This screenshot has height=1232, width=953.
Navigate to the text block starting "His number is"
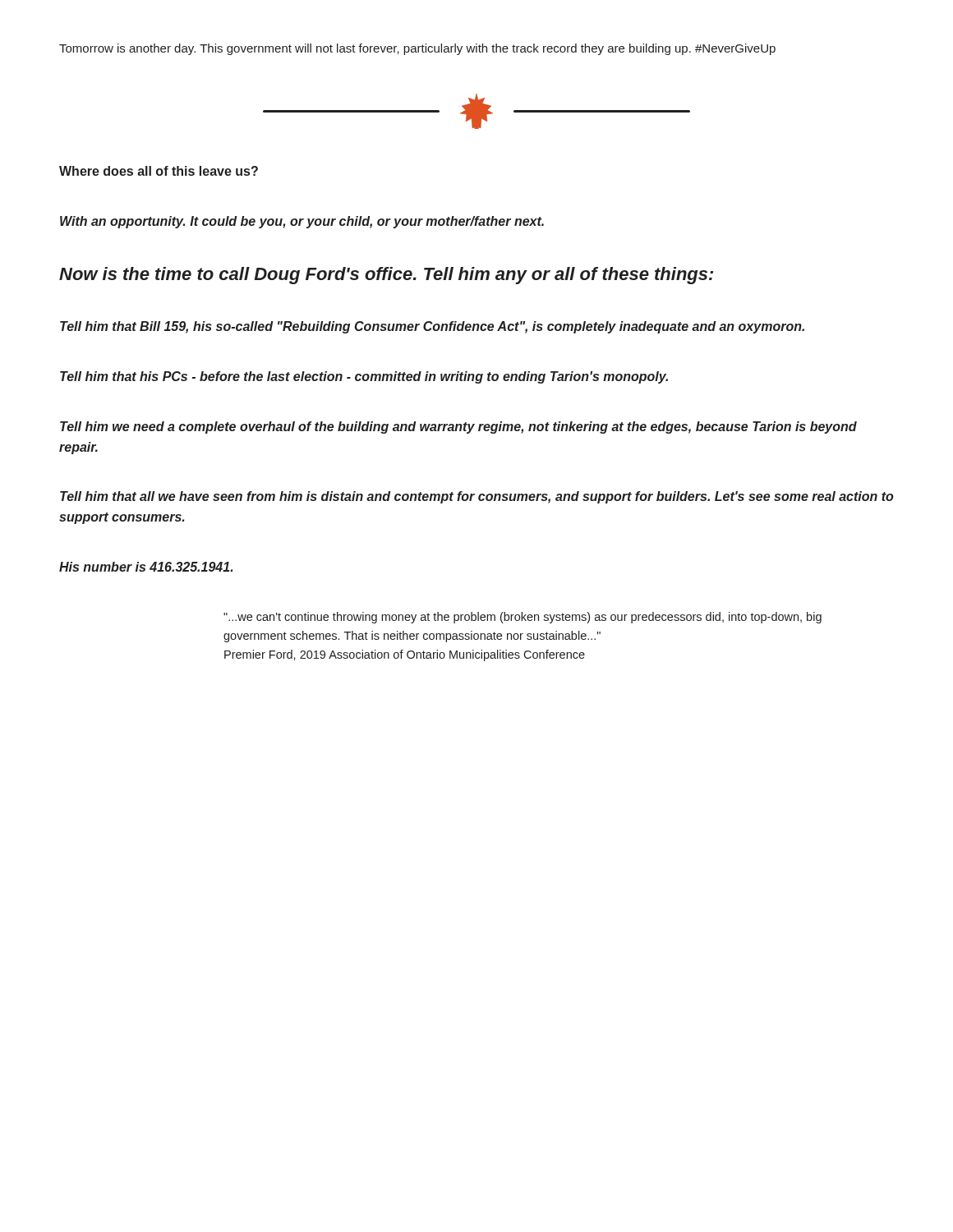[x=146, y=567]
